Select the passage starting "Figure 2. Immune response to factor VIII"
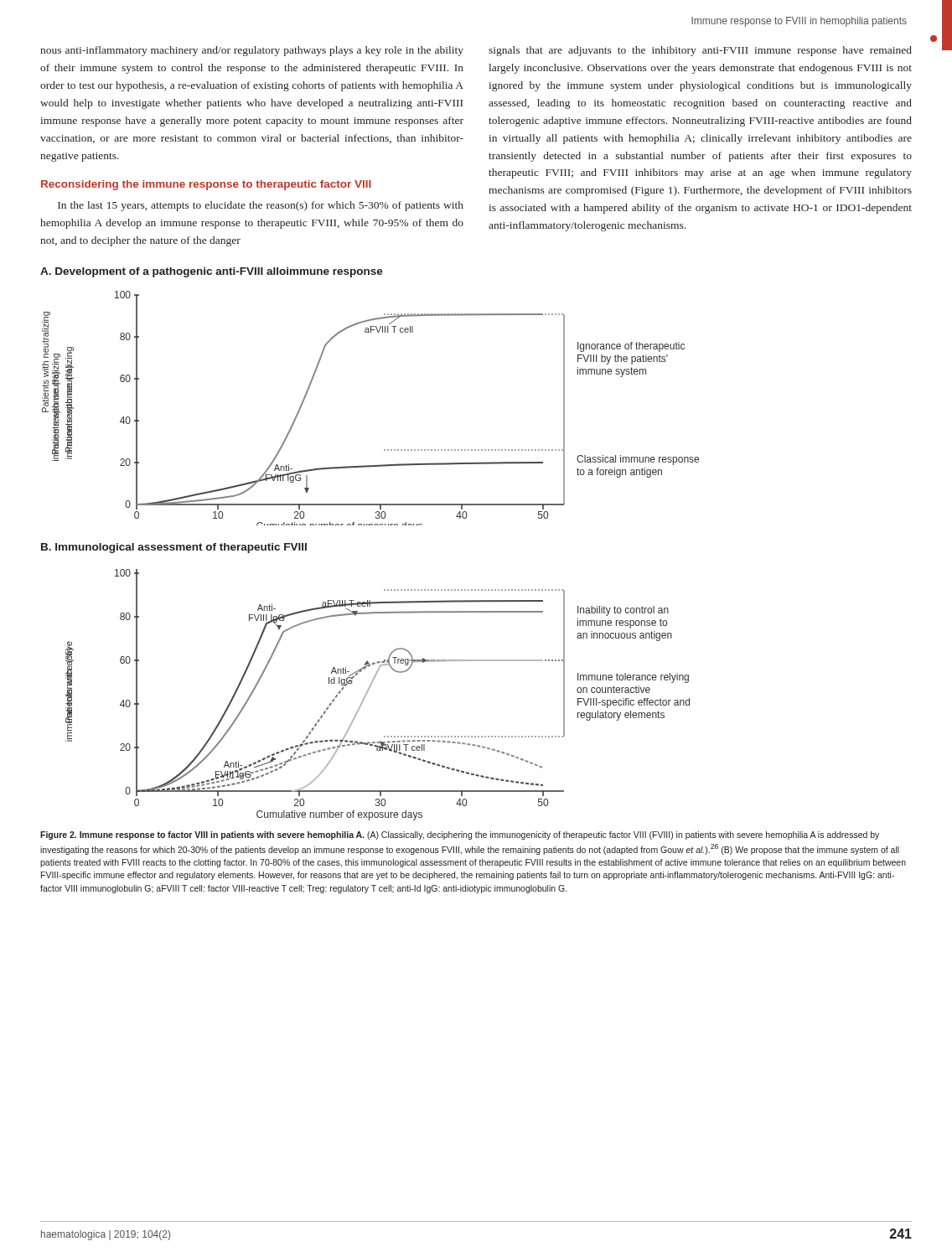Viewport: 952px width, 1257px height. (473, 861)
